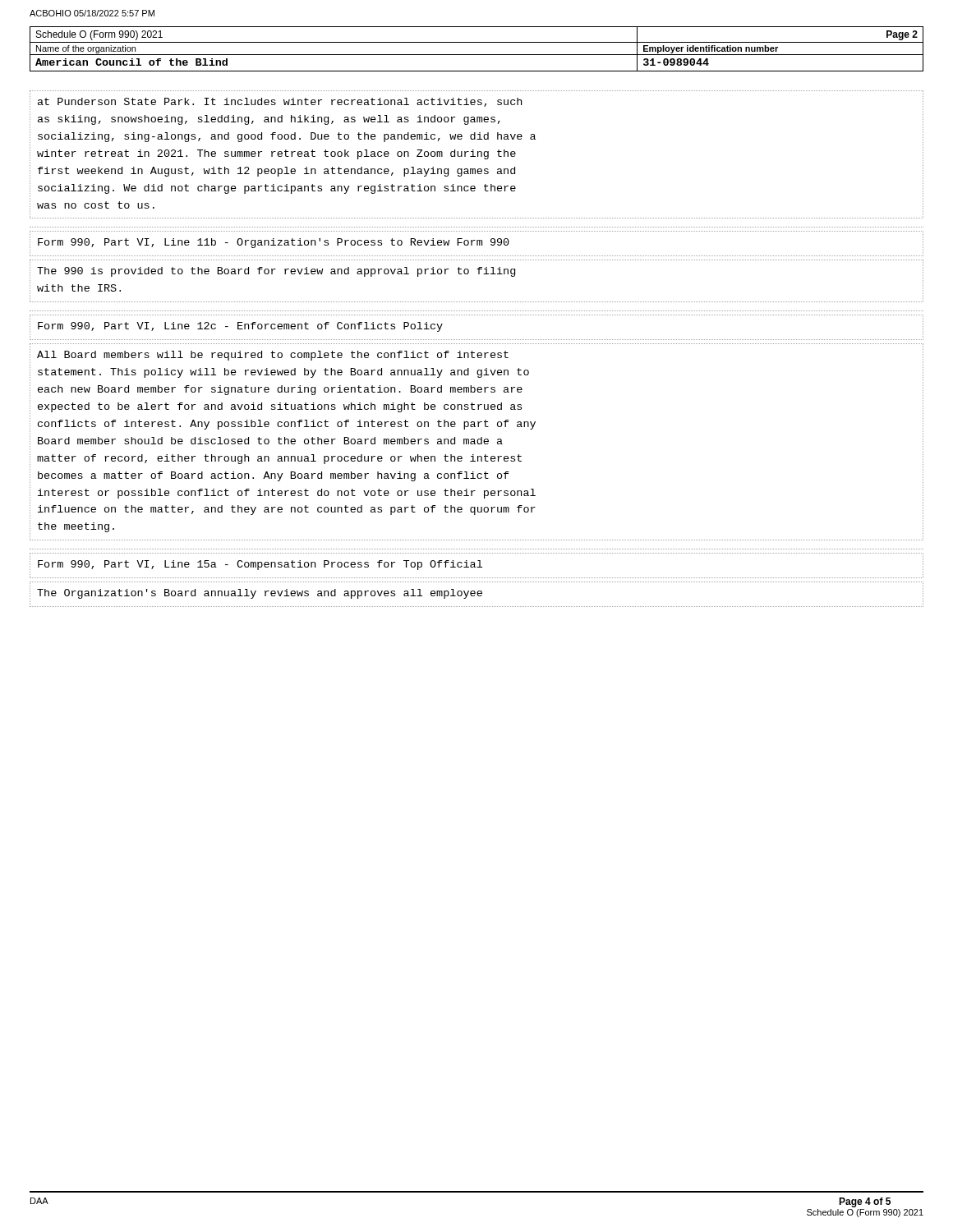Point to the block beginning "The Organization's Board annually reviews and approves"
953x1232 pixels.
[x=260, y=594]
